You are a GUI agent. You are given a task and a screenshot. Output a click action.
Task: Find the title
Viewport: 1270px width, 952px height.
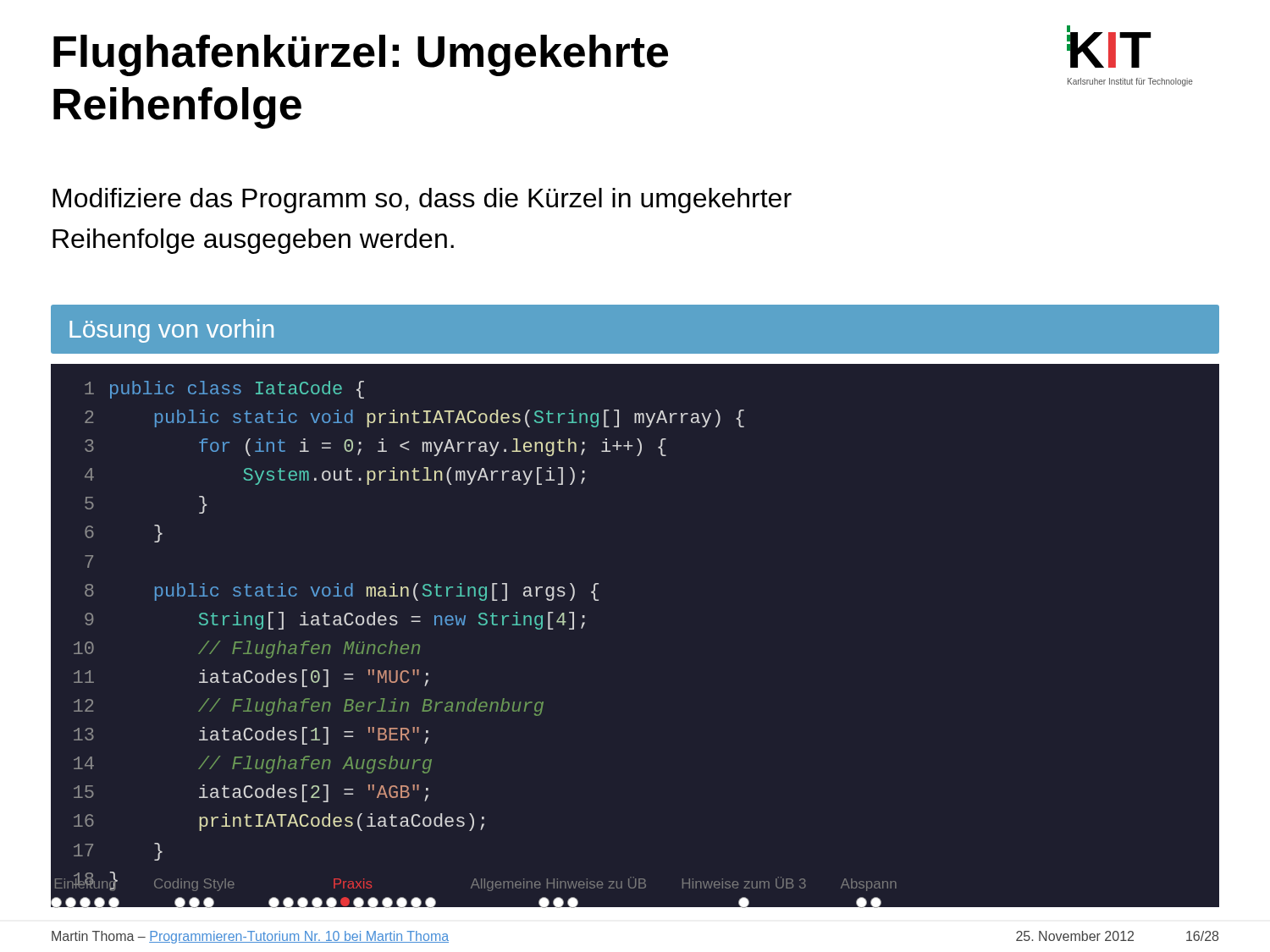pyautogui.click(x=474, y=78)
